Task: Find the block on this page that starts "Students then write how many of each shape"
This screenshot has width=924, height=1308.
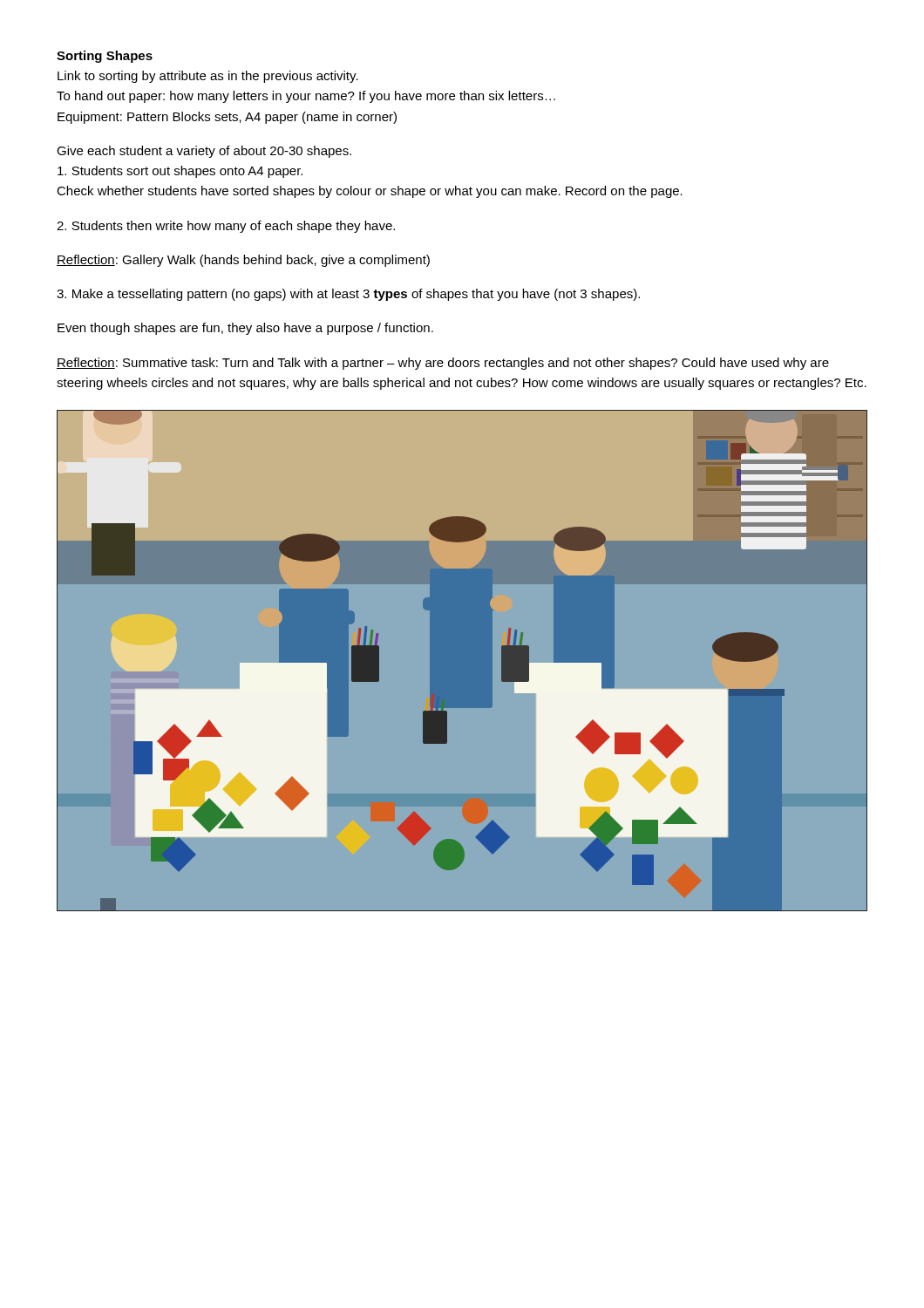Action: click(x=226, y=225)
